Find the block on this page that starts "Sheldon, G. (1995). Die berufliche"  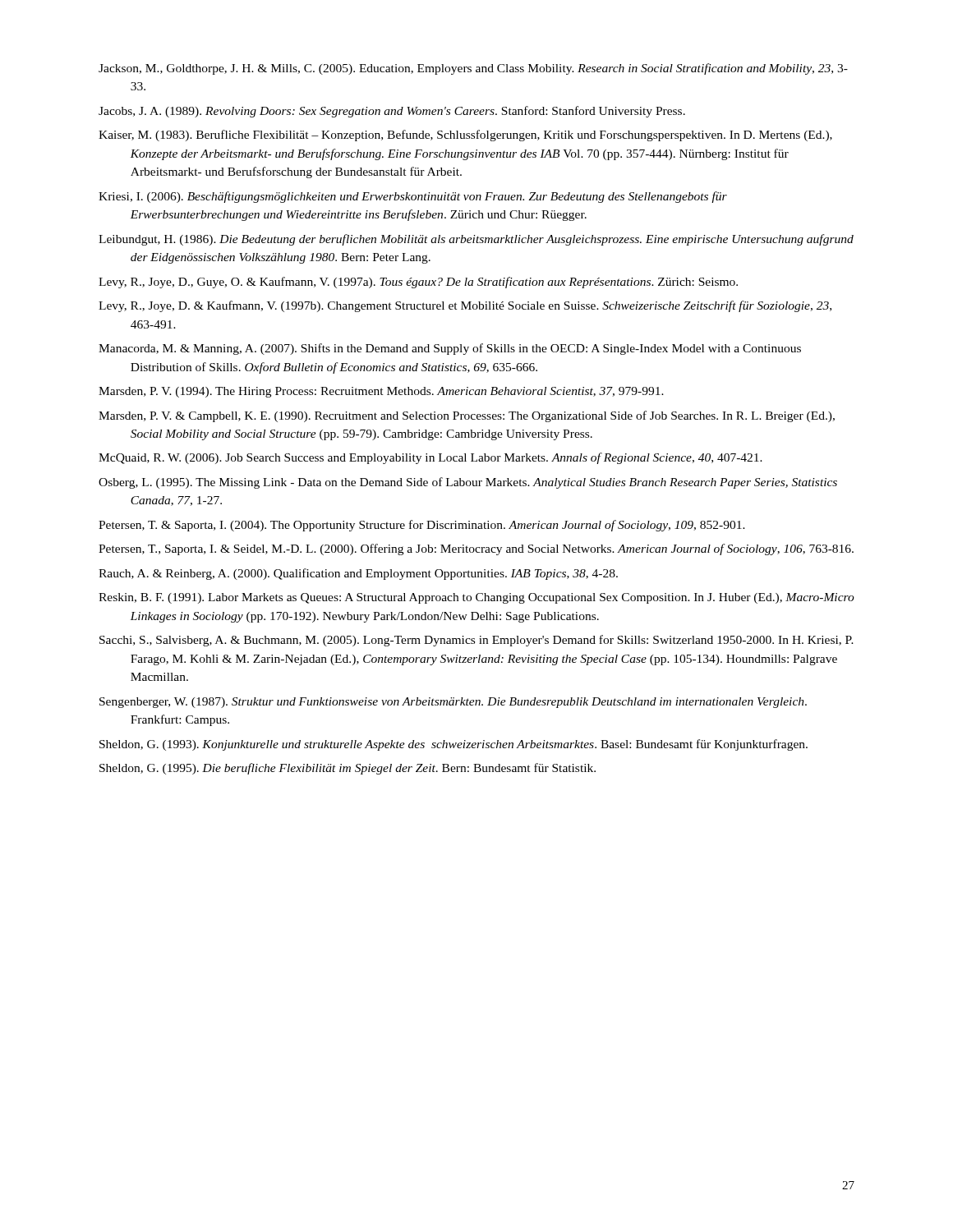pos(348,768)
